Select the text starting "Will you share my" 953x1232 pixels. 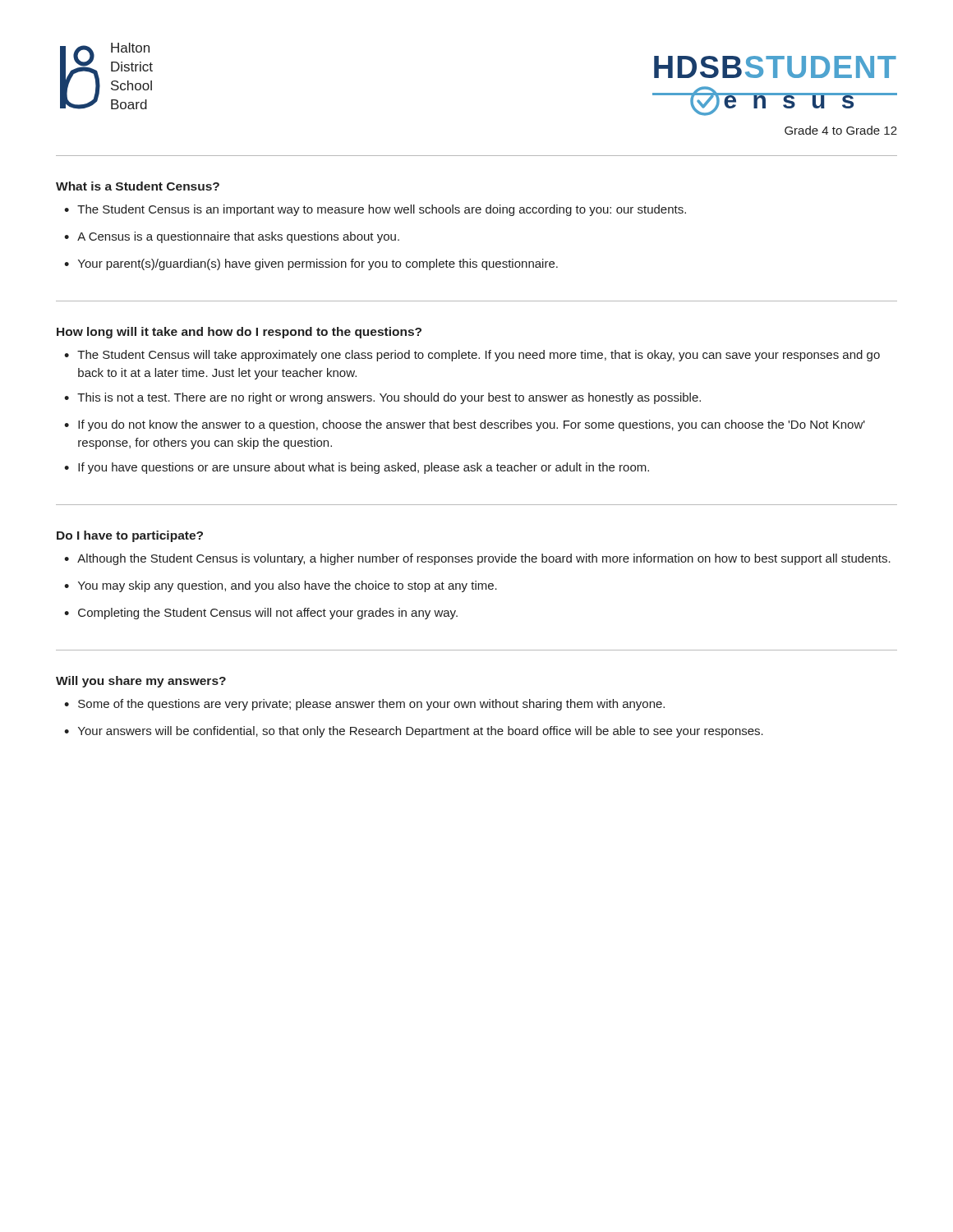point(141,680)
